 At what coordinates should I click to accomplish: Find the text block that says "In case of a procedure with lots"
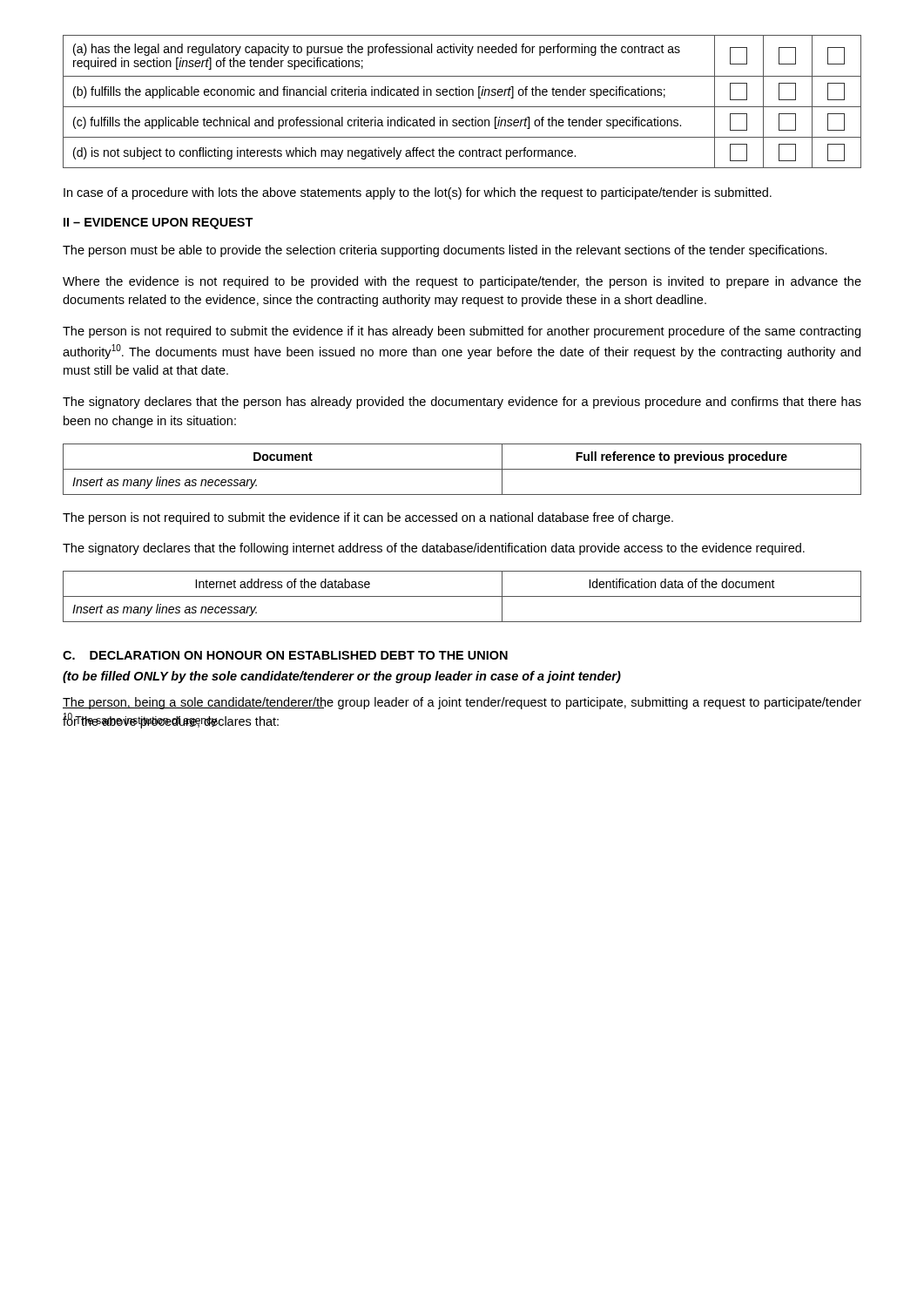click(418, 193)
